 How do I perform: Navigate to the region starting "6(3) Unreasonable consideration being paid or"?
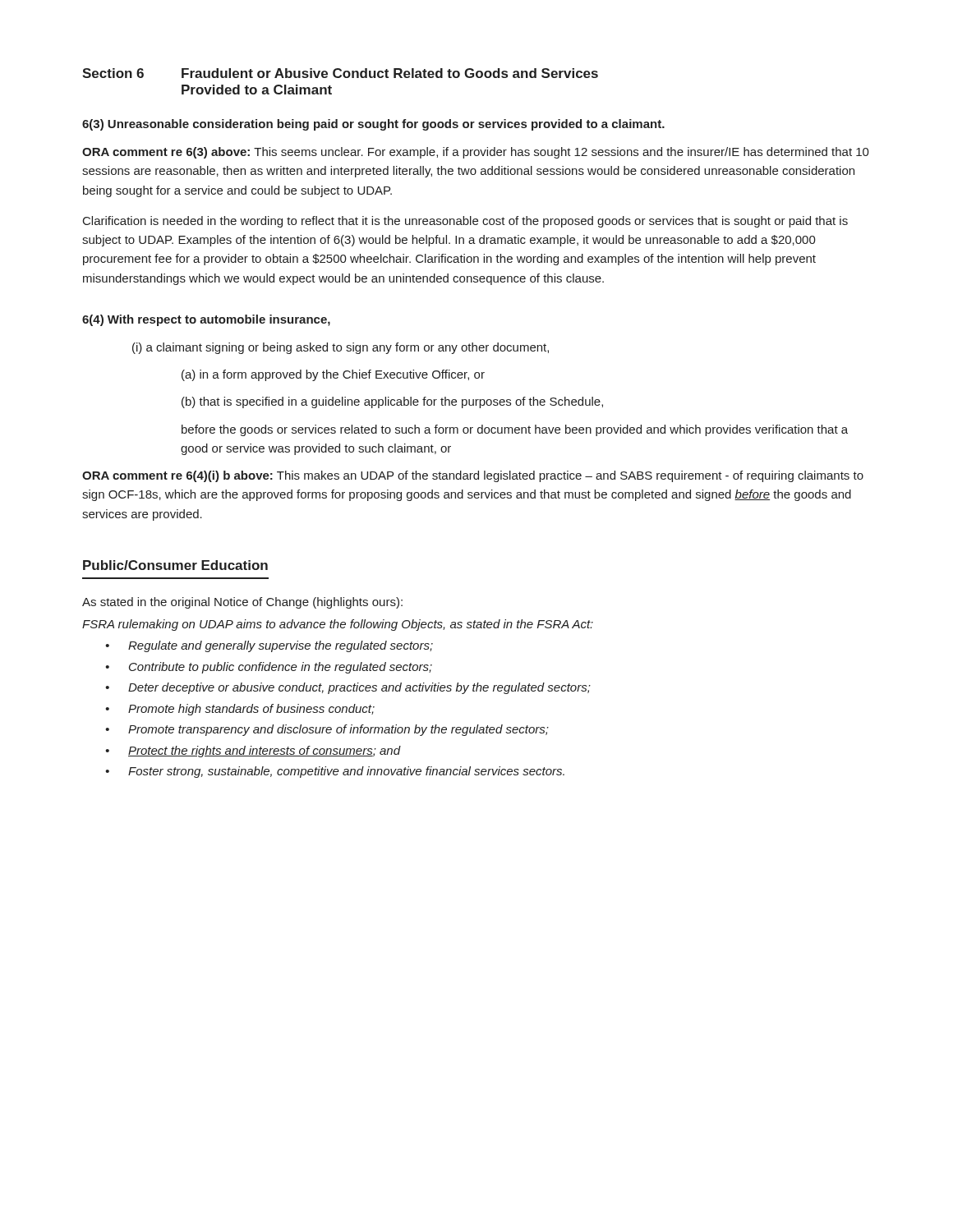point(374,124)
